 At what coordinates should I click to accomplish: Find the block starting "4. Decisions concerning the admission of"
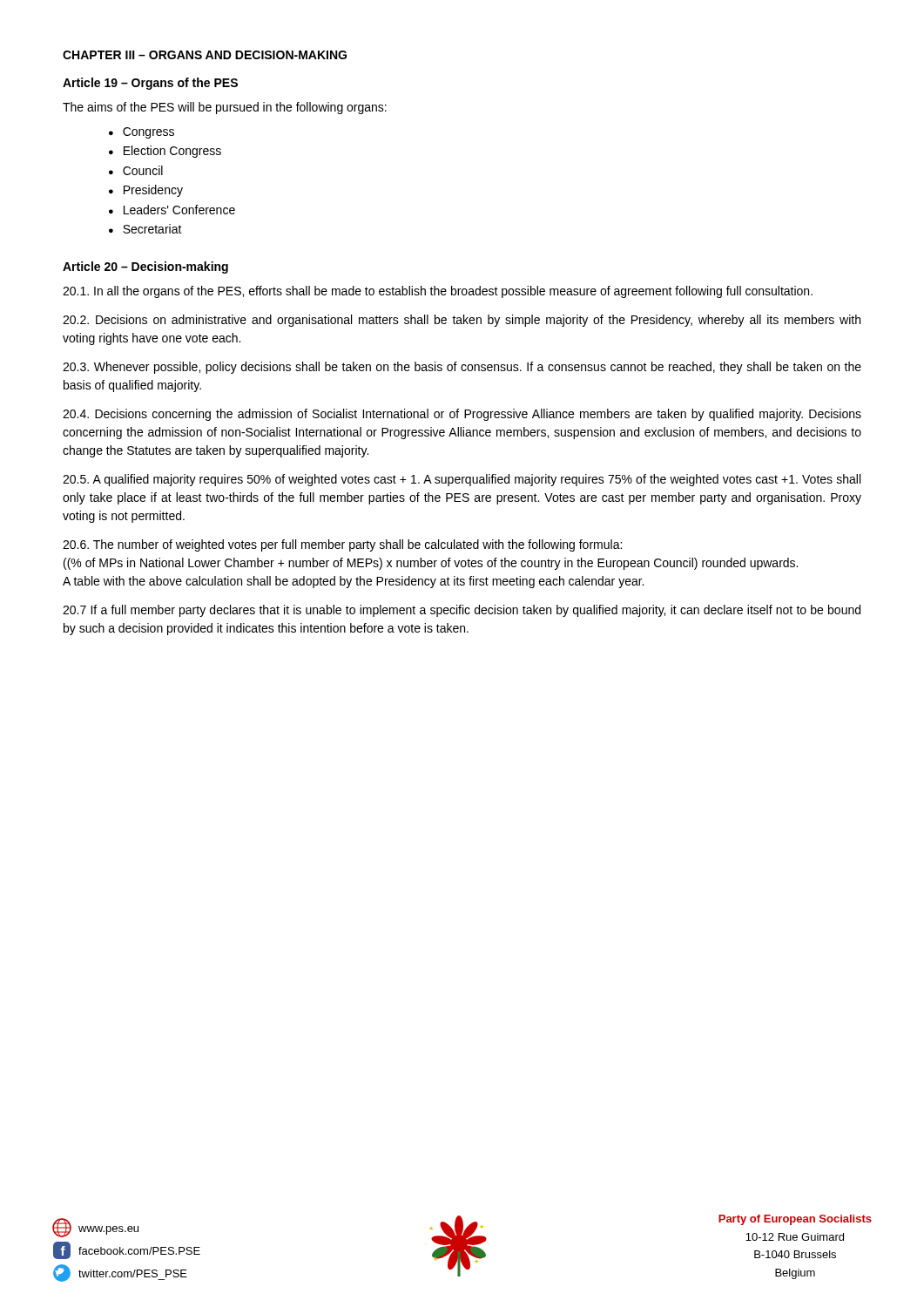(462, 432)
